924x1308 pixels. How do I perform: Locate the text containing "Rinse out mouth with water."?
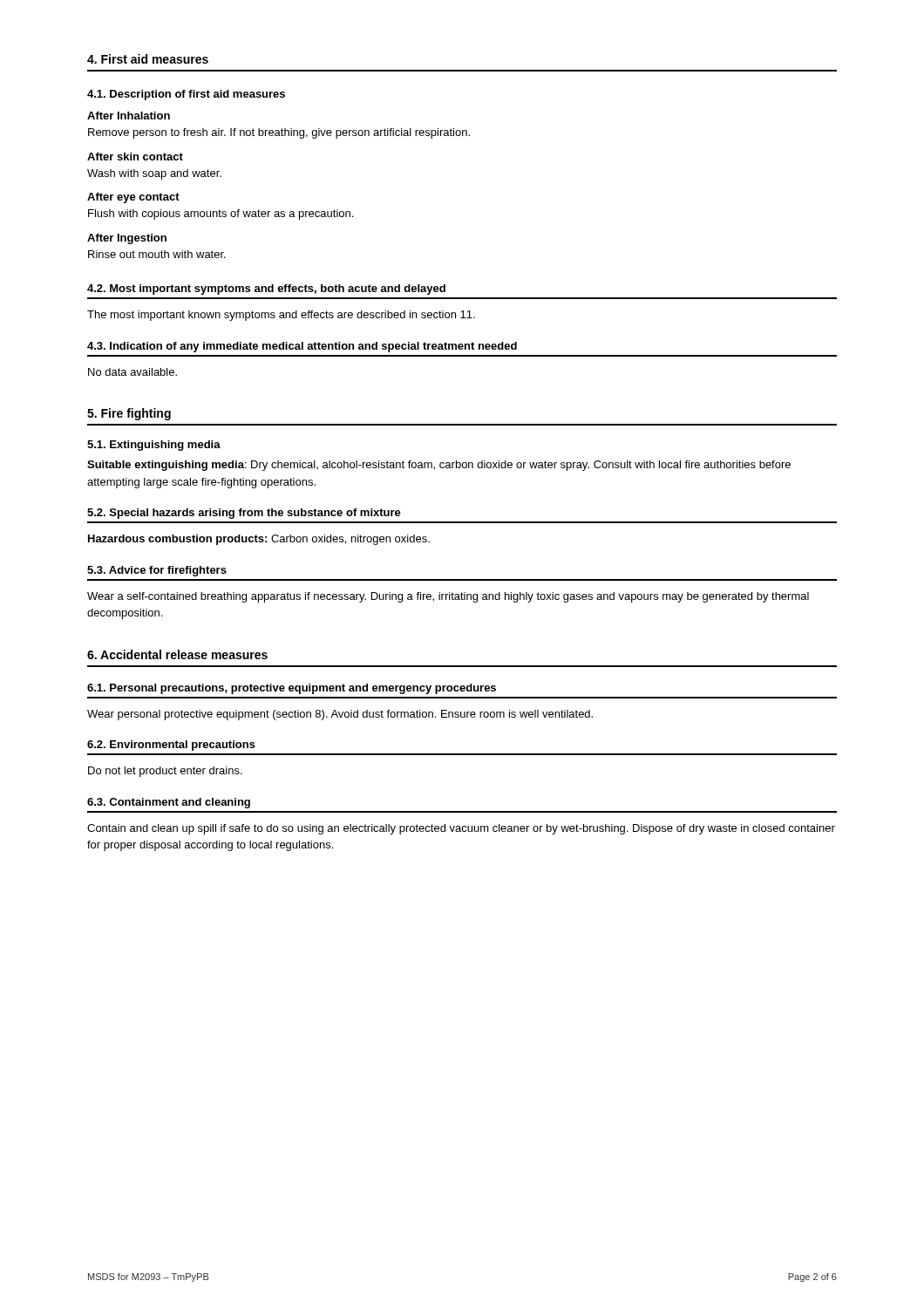[157, 254]
